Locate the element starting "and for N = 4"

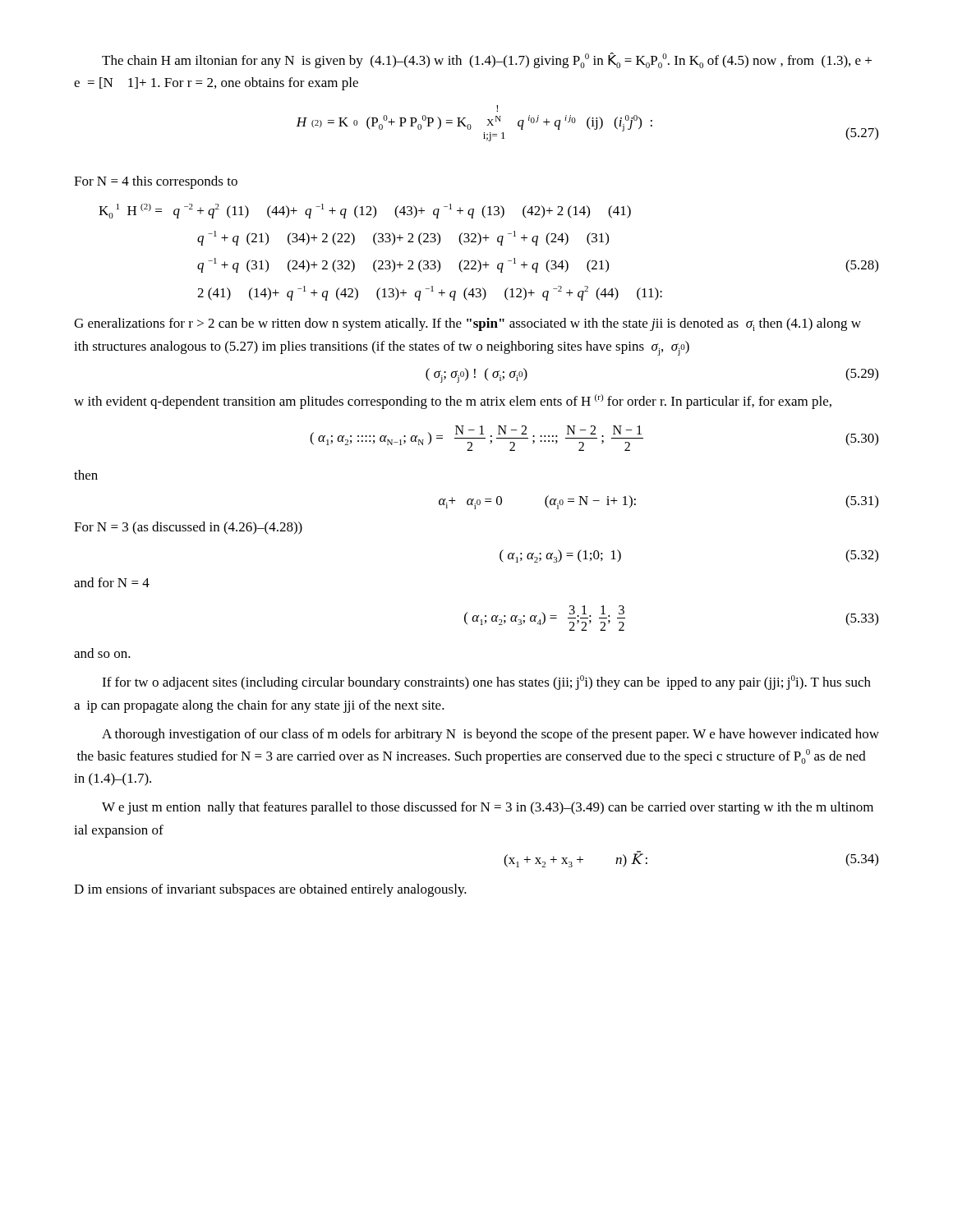112,582
